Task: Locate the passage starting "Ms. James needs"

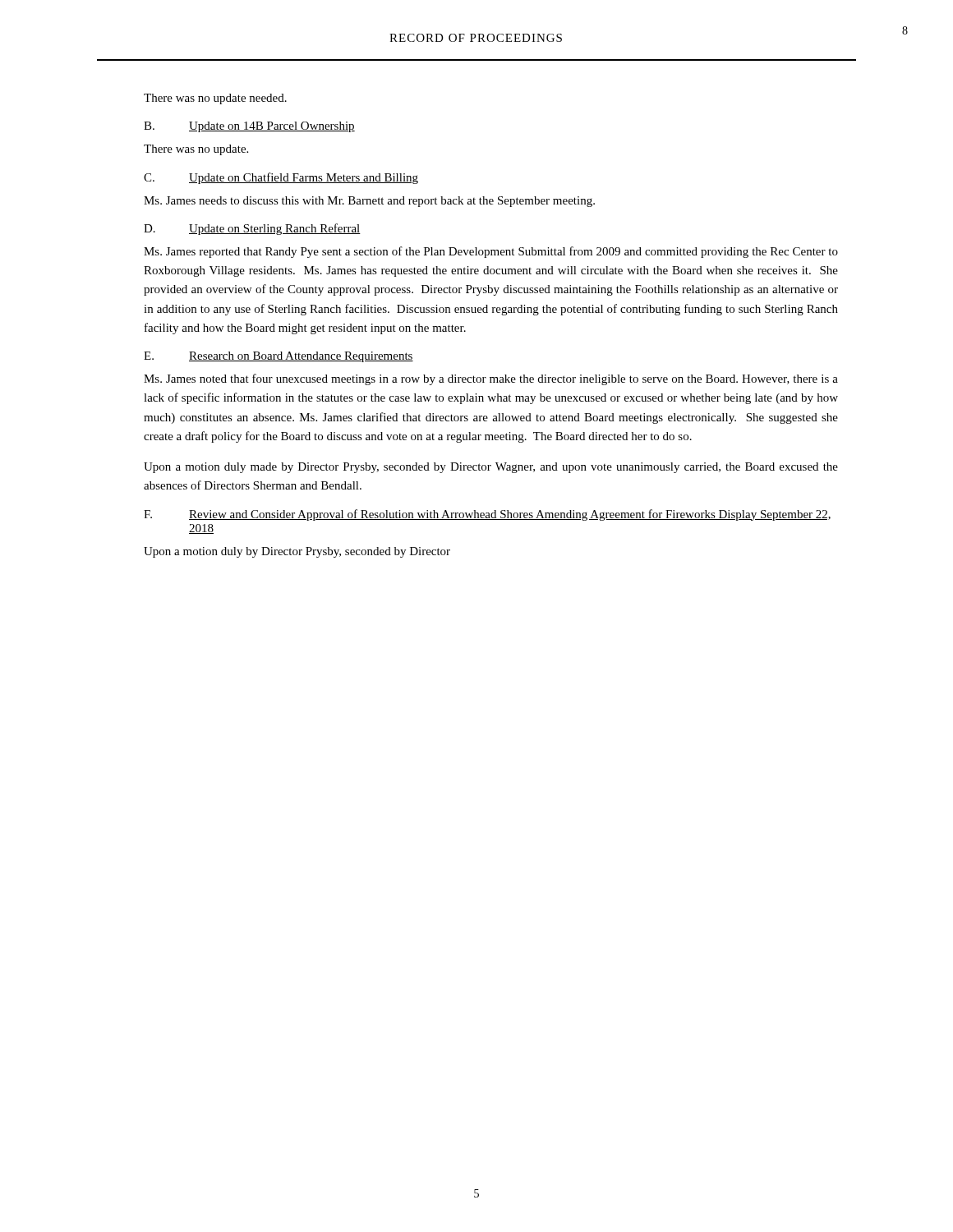Action: (370, 200)
